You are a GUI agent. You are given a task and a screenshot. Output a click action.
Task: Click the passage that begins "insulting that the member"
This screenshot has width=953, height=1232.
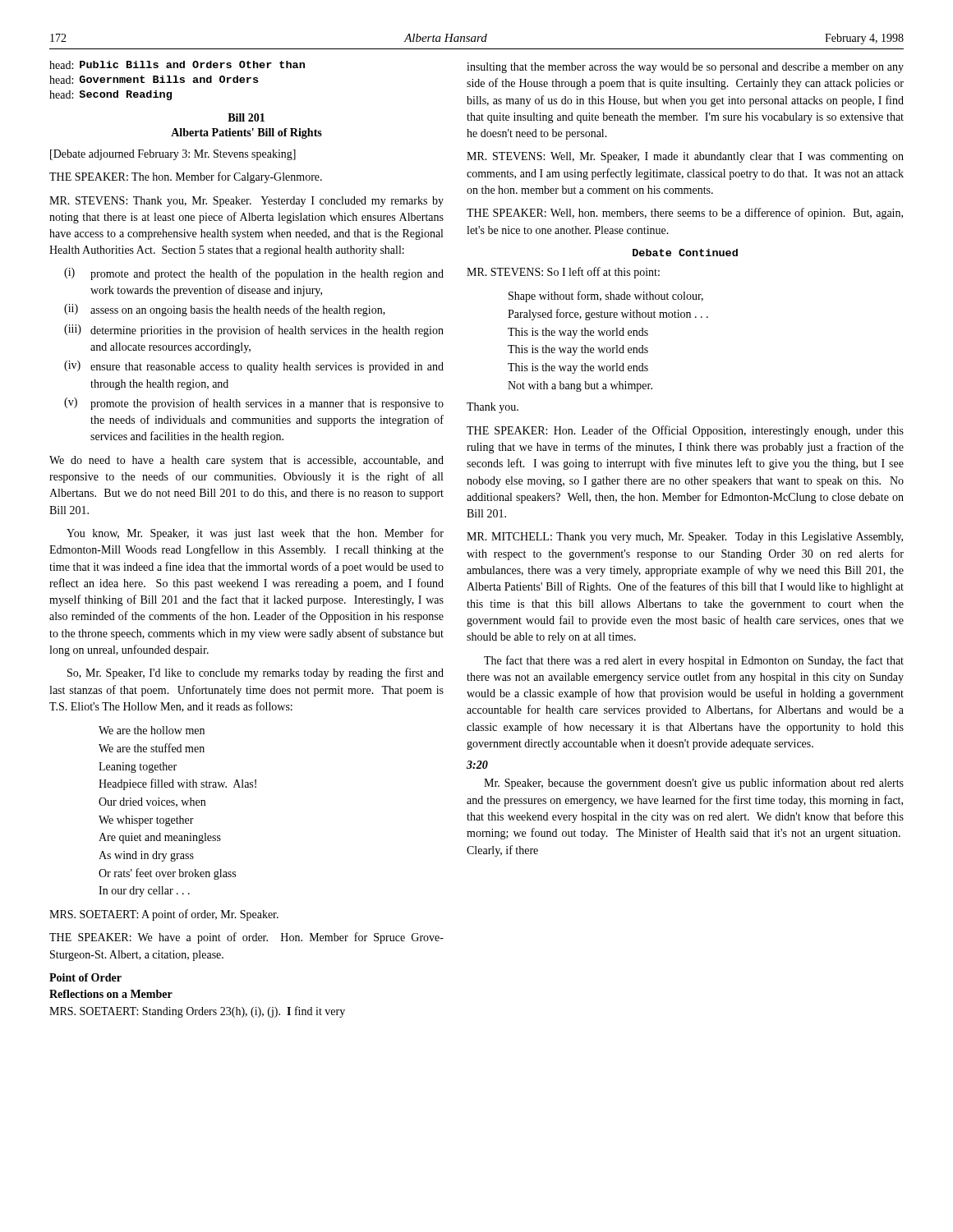685,101
